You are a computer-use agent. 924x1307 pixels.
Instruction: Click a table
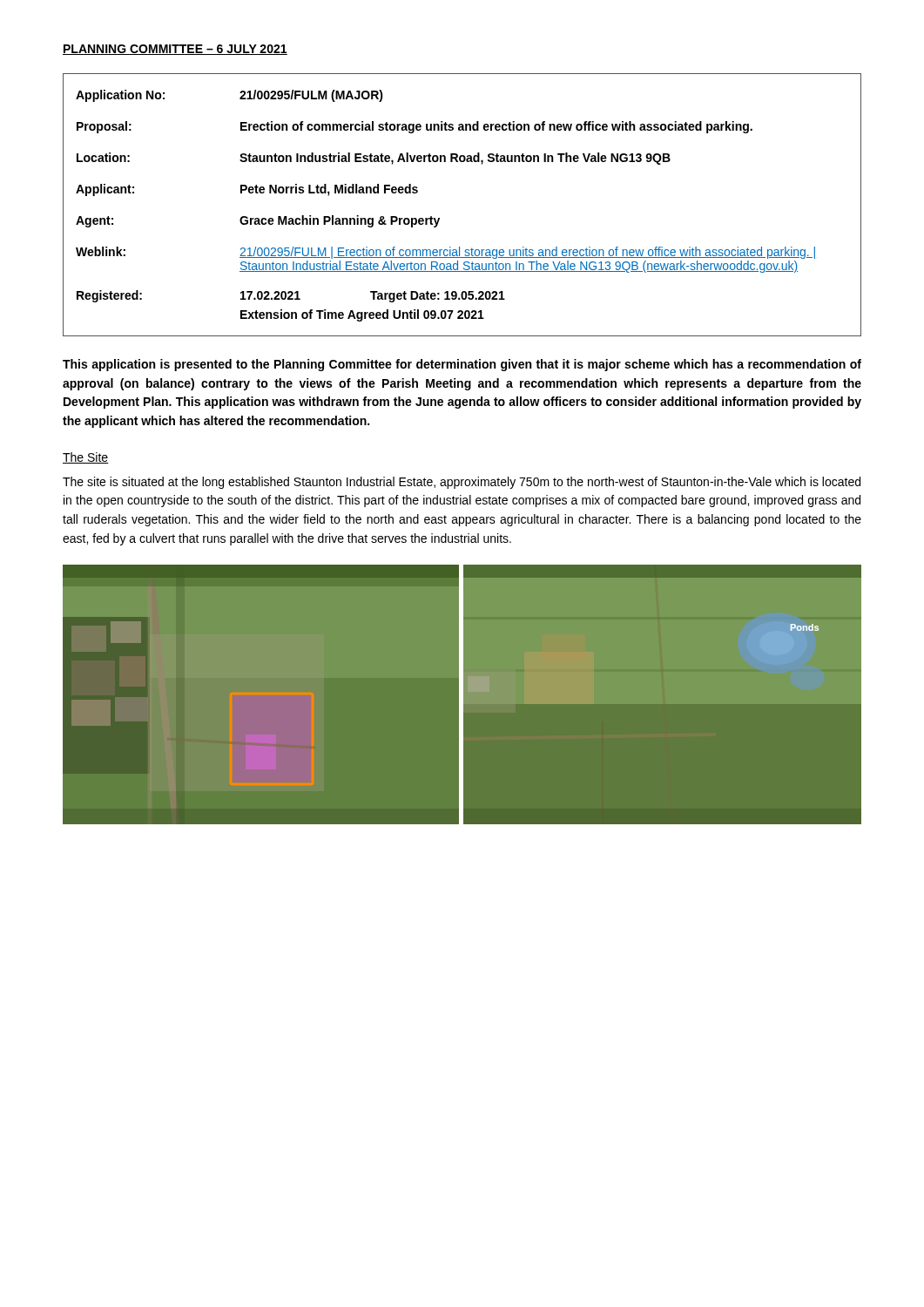tap(462, 205)
